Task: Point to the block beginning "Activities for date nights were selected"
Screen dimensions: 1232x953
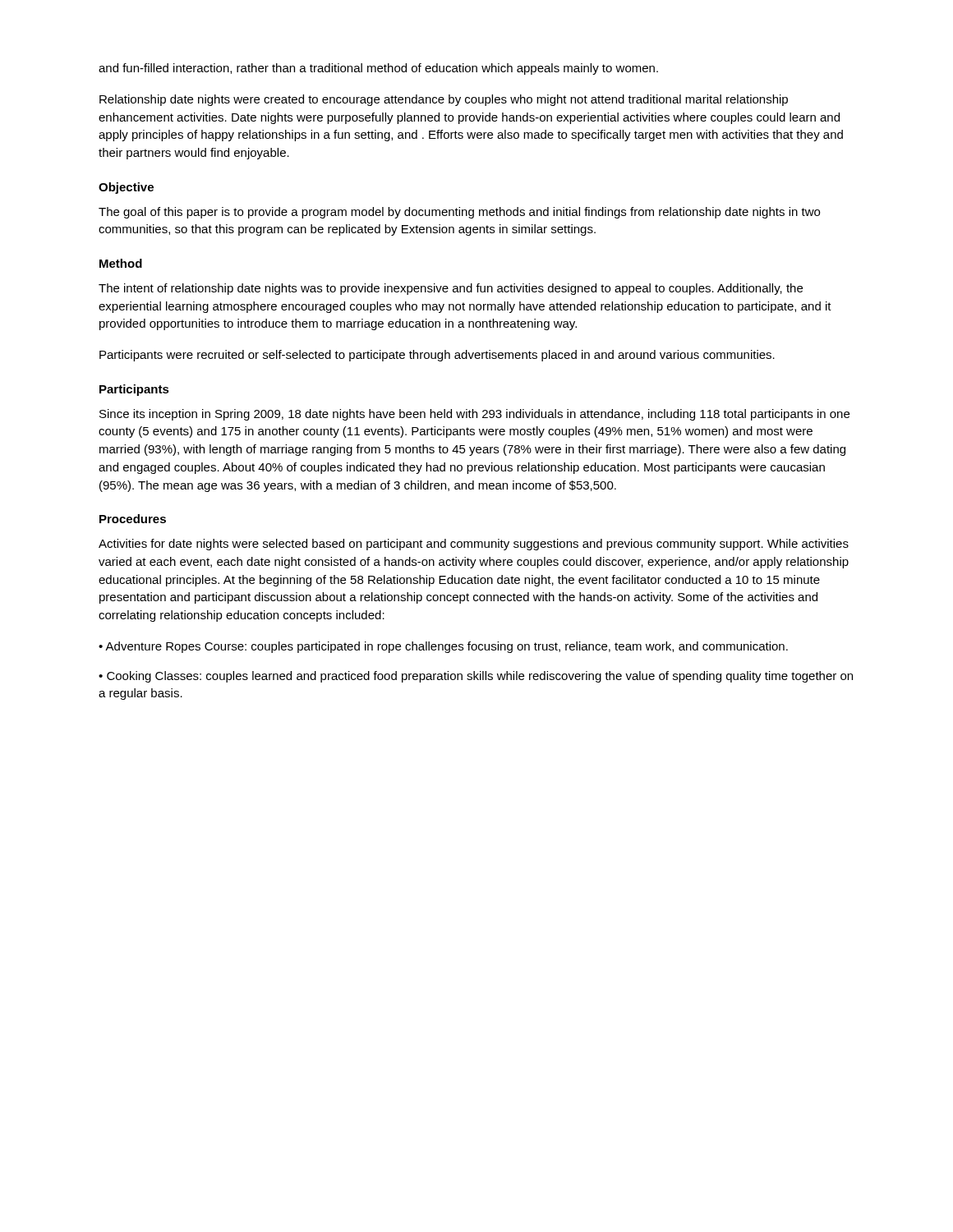Action: [474, 579]
